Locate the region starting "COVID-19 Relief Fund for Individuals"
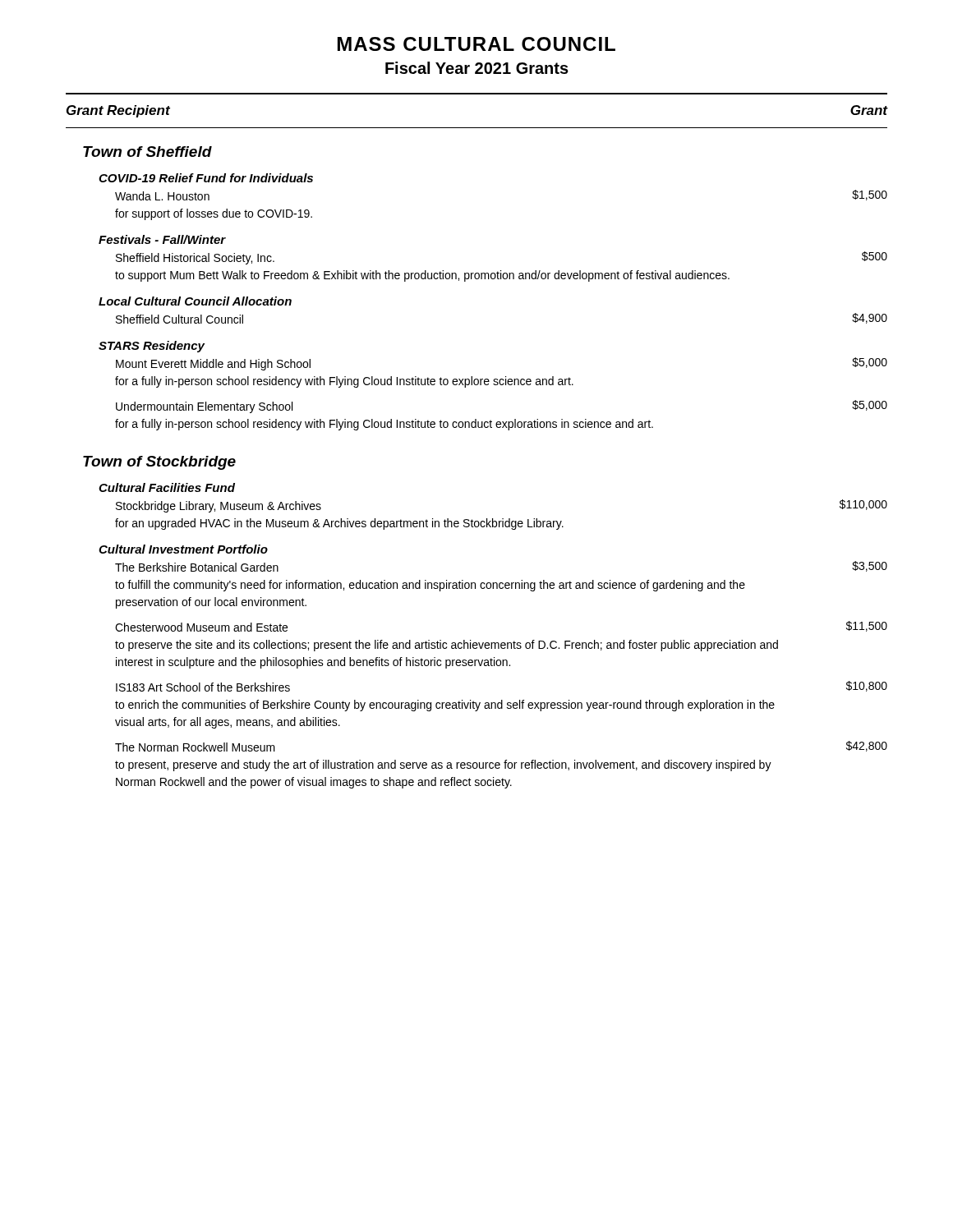The width and height of the screenshot is (953, 1232). point(206,178)
